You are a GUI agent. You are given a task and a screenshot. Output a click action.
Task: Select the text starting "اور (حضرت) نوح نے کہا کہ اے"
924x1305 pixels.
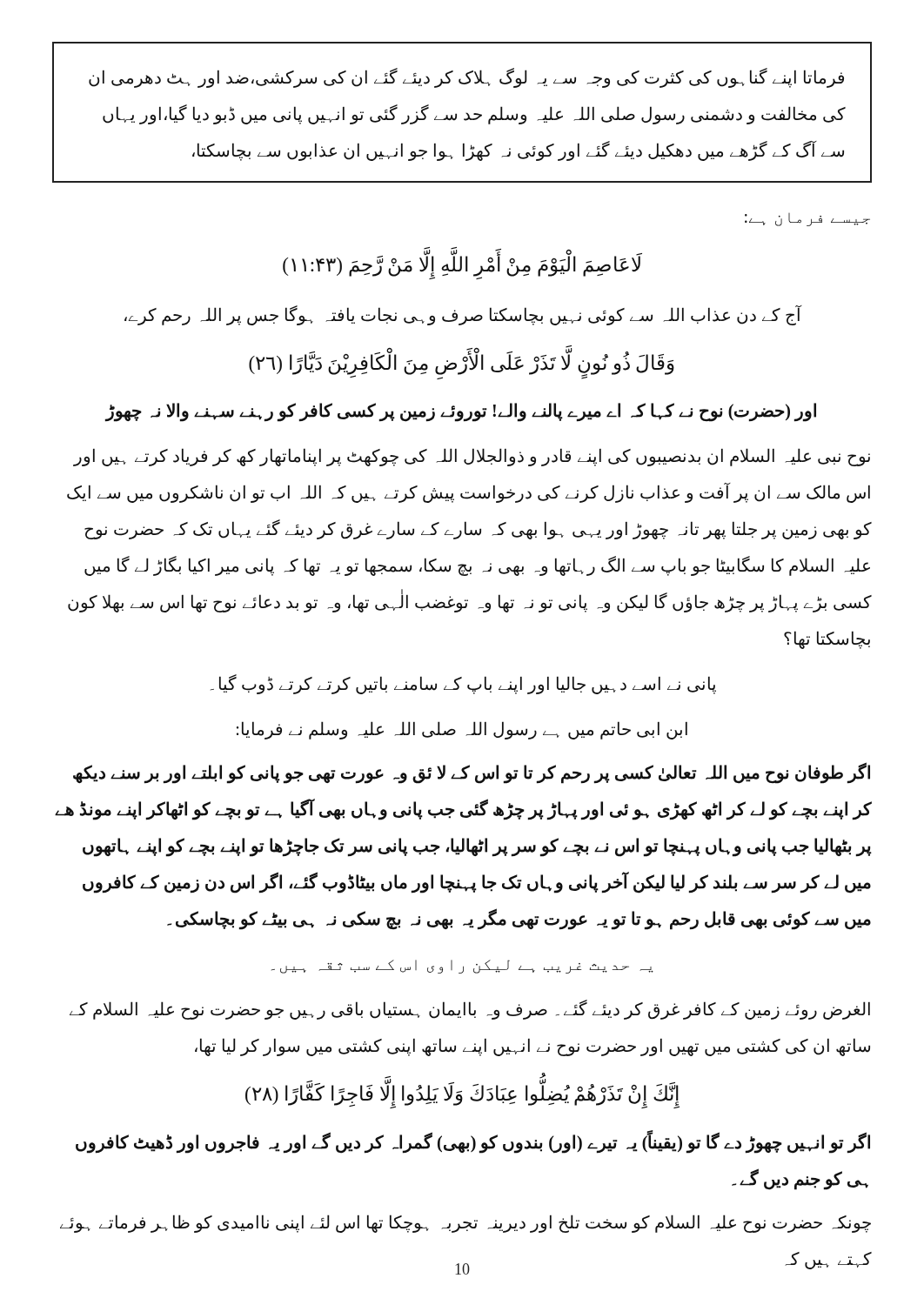[462, 411]
